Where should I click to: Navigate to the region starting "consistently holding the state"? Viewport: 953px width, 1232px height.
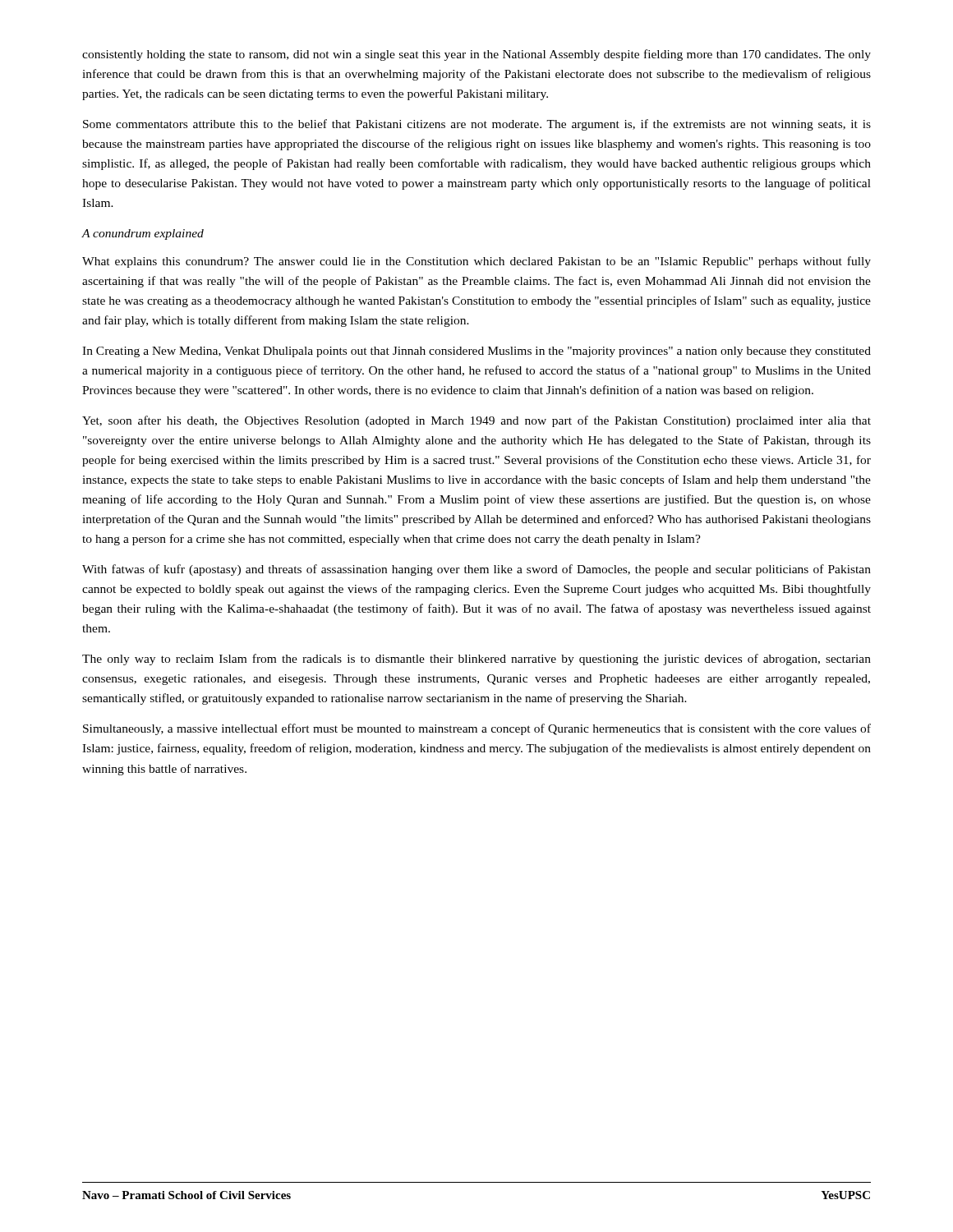tap(476, 74)
